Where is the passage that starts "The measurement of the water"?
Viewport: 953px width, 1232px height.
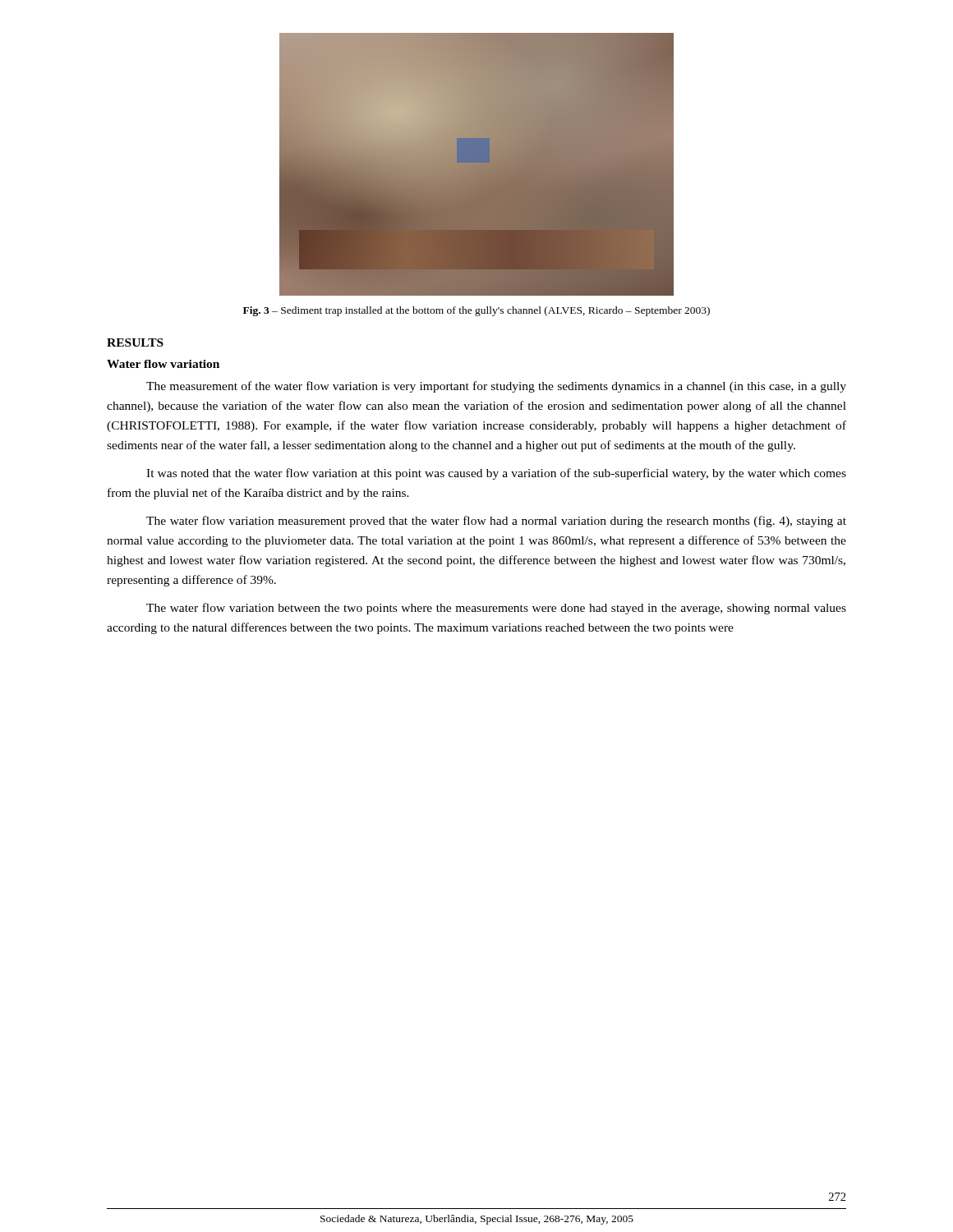point(476,415)
